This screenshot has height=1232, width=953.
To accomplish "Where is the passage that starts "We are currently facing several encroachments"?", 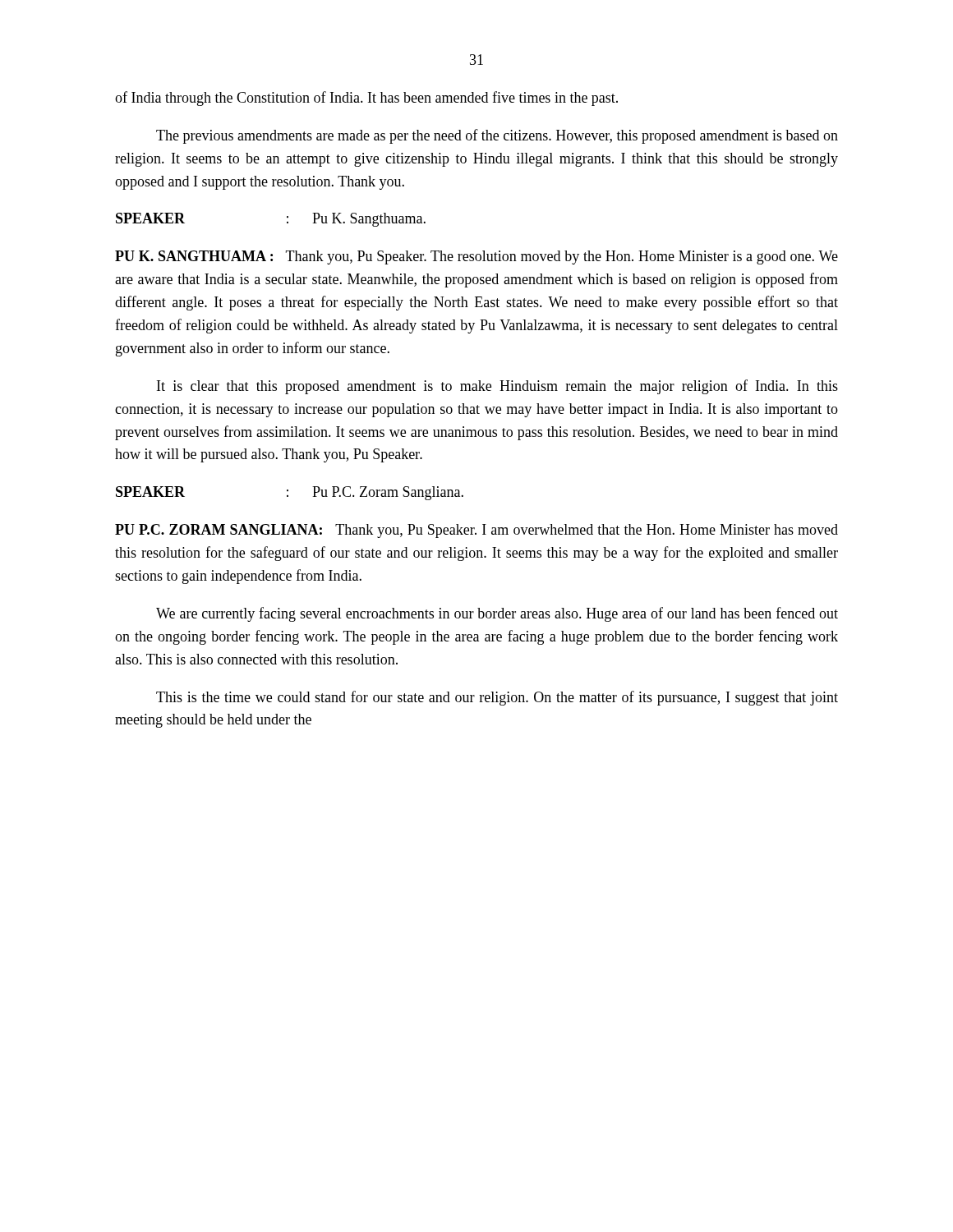I will 476,636.
